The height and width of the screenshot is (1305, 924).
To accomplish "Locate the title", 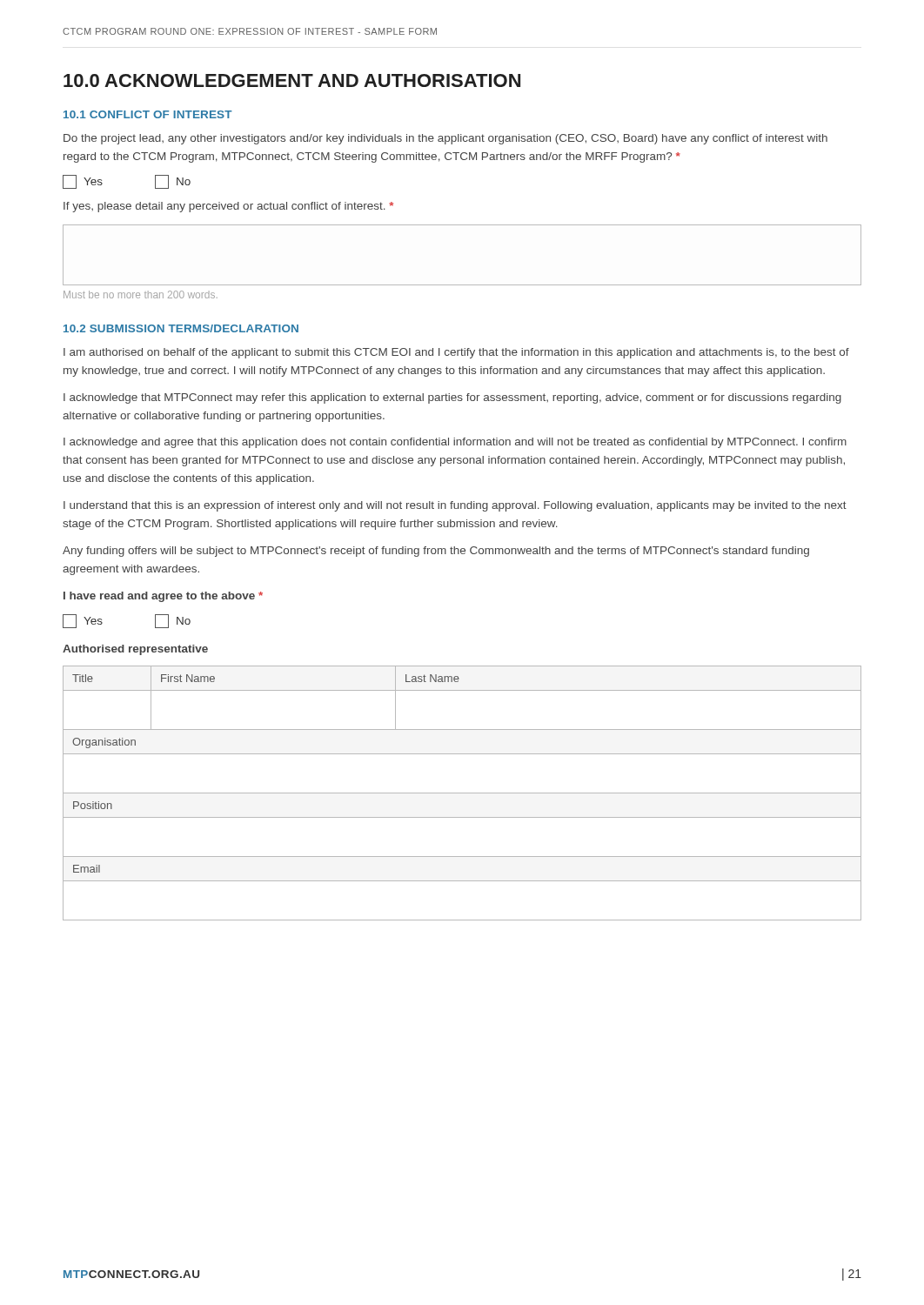I will click(x=462, y=81).
